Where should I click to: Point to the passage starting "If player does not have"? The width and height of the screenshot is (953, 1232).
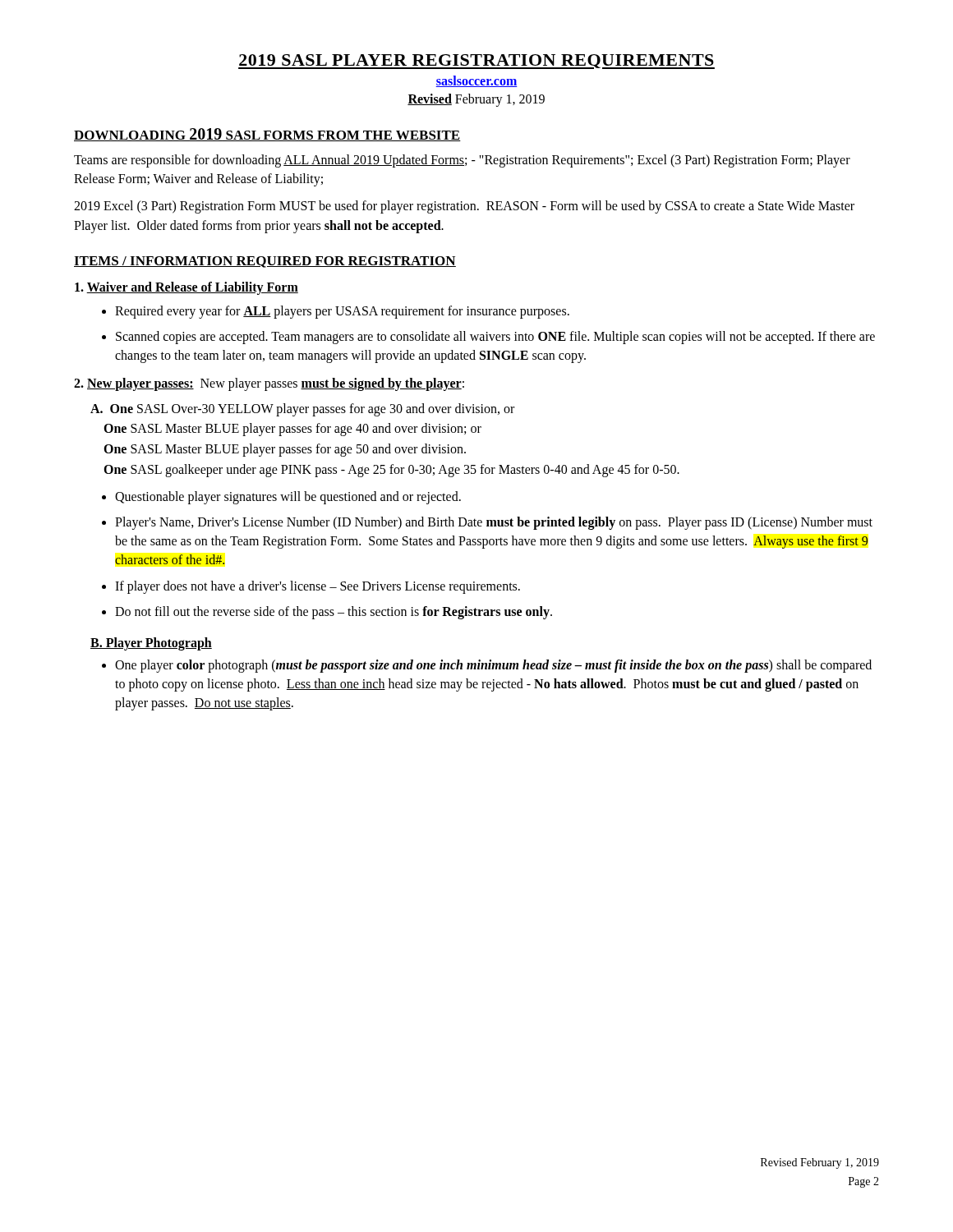pyautogui.click(x=318, y=586)
